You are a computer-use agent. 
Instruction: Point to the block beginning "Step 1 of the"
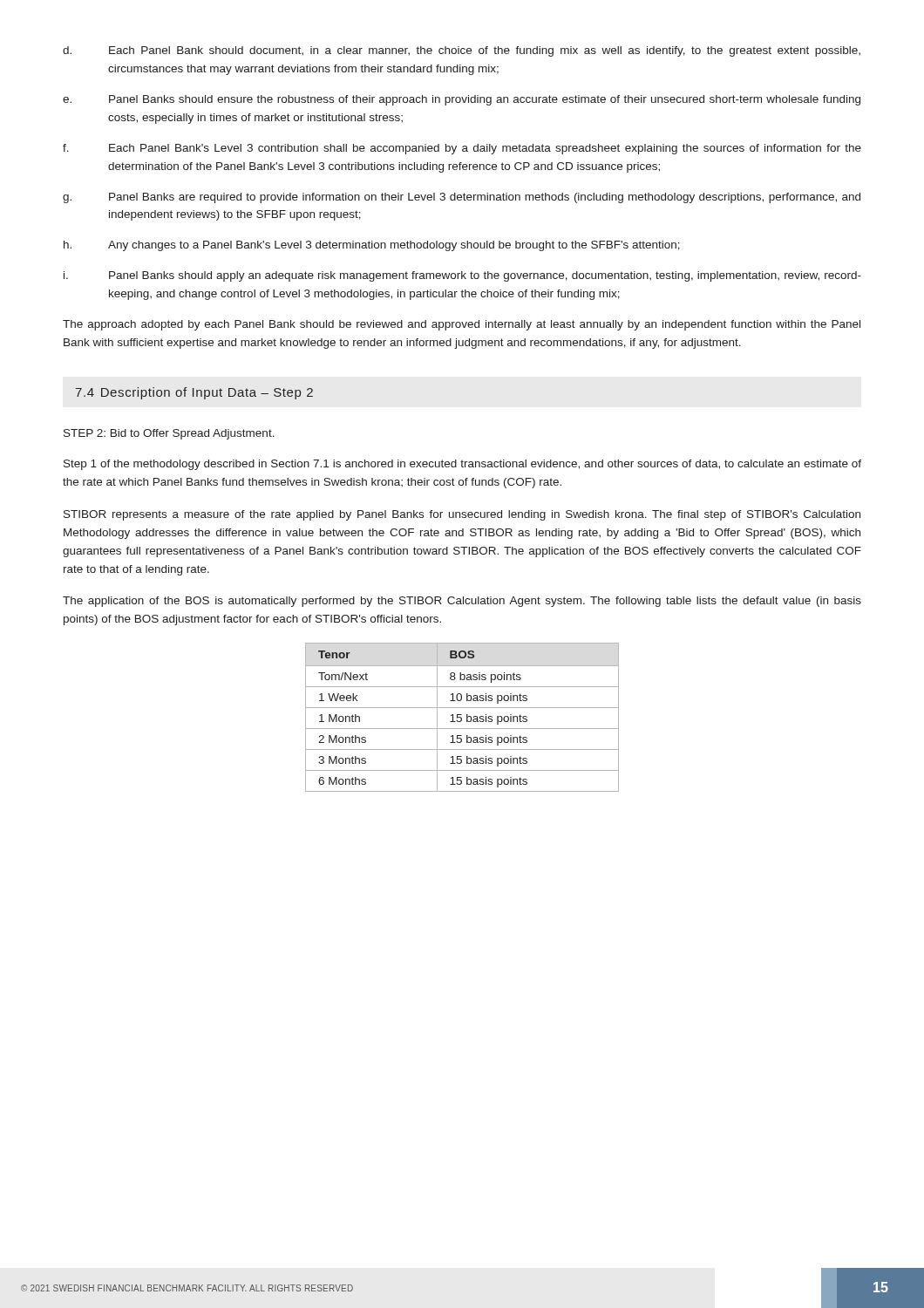[x=462, y=473]
